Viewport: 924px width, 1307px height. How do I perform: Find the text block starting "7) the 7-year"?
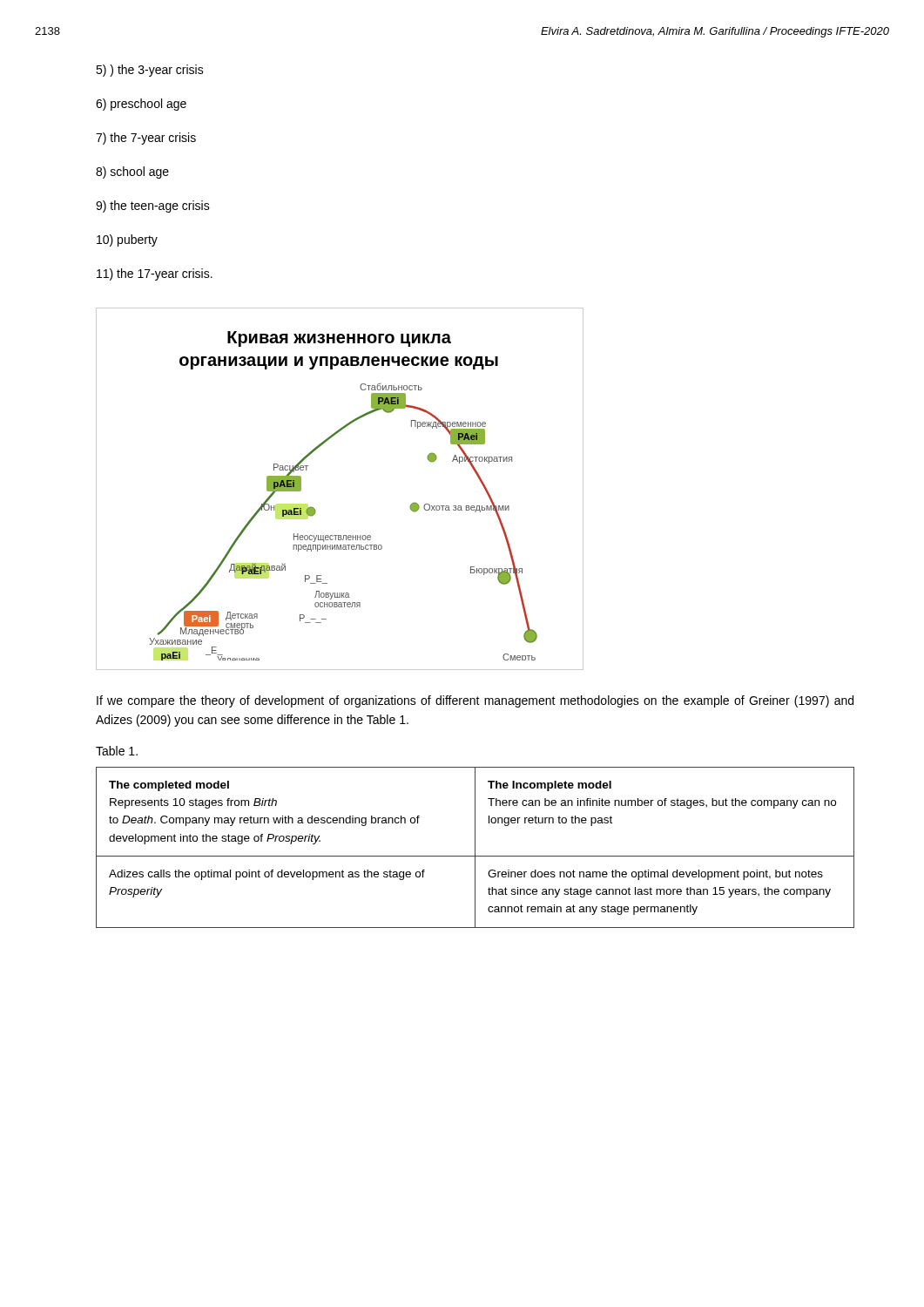point(146,138)
